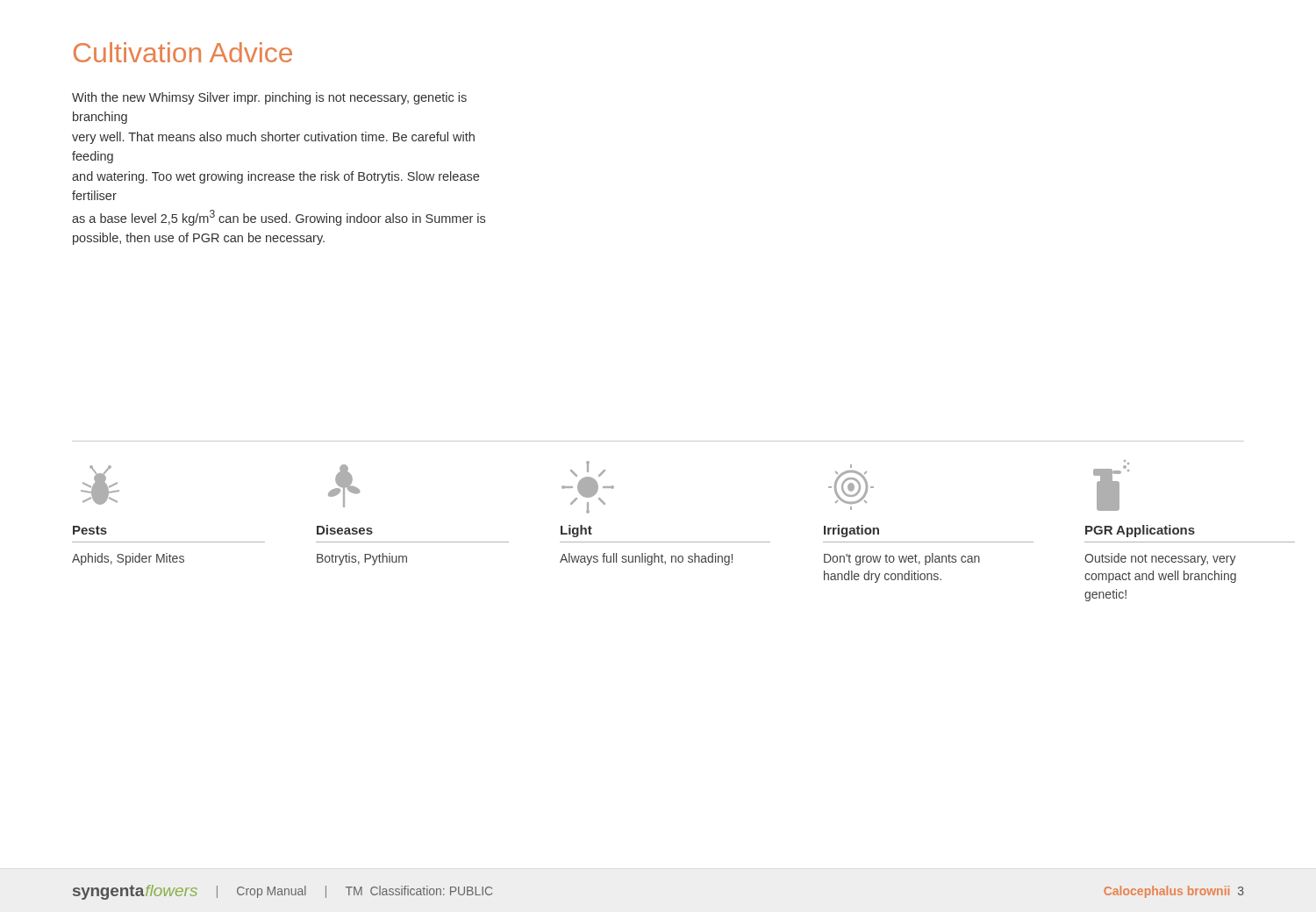Click on the text starting "Always full sunlight, no shading!"
Image resolution: width=1316 pixels, height=912 pixels.
point(647,558)
